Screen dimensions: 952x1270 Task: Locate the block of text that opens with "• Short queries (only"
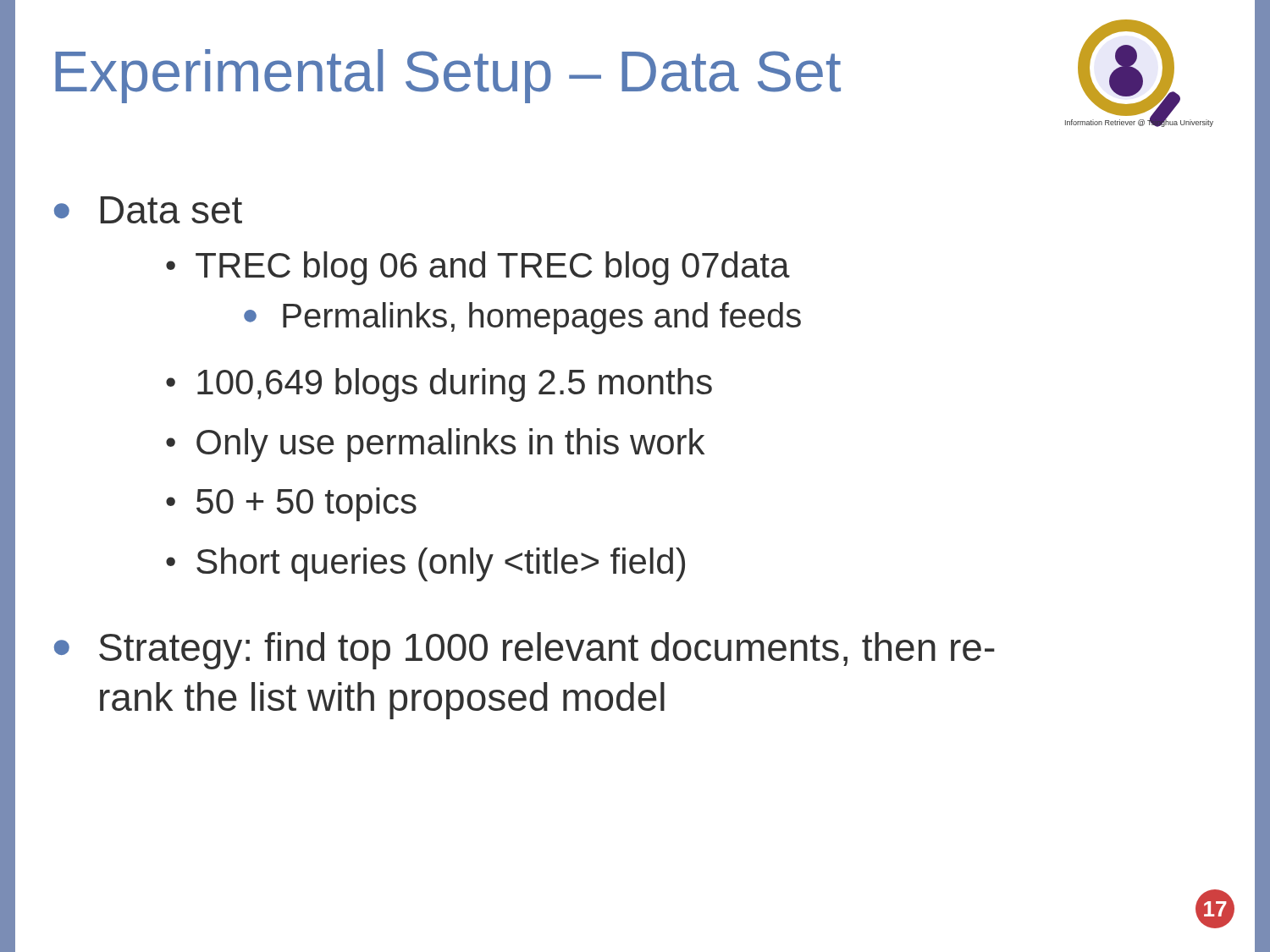pos(426,562)
